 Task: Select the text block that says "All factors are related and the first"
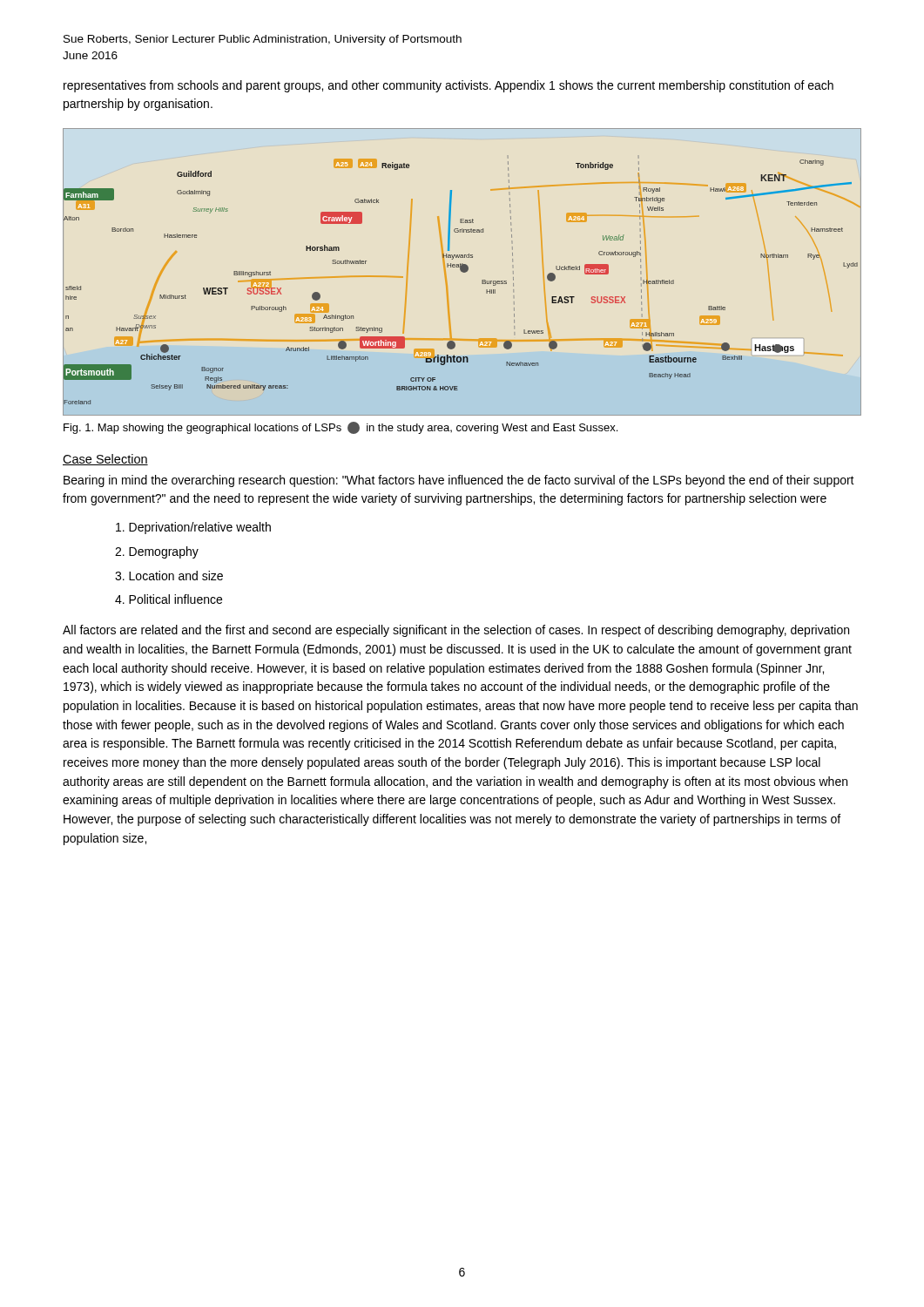pos(461,734)
